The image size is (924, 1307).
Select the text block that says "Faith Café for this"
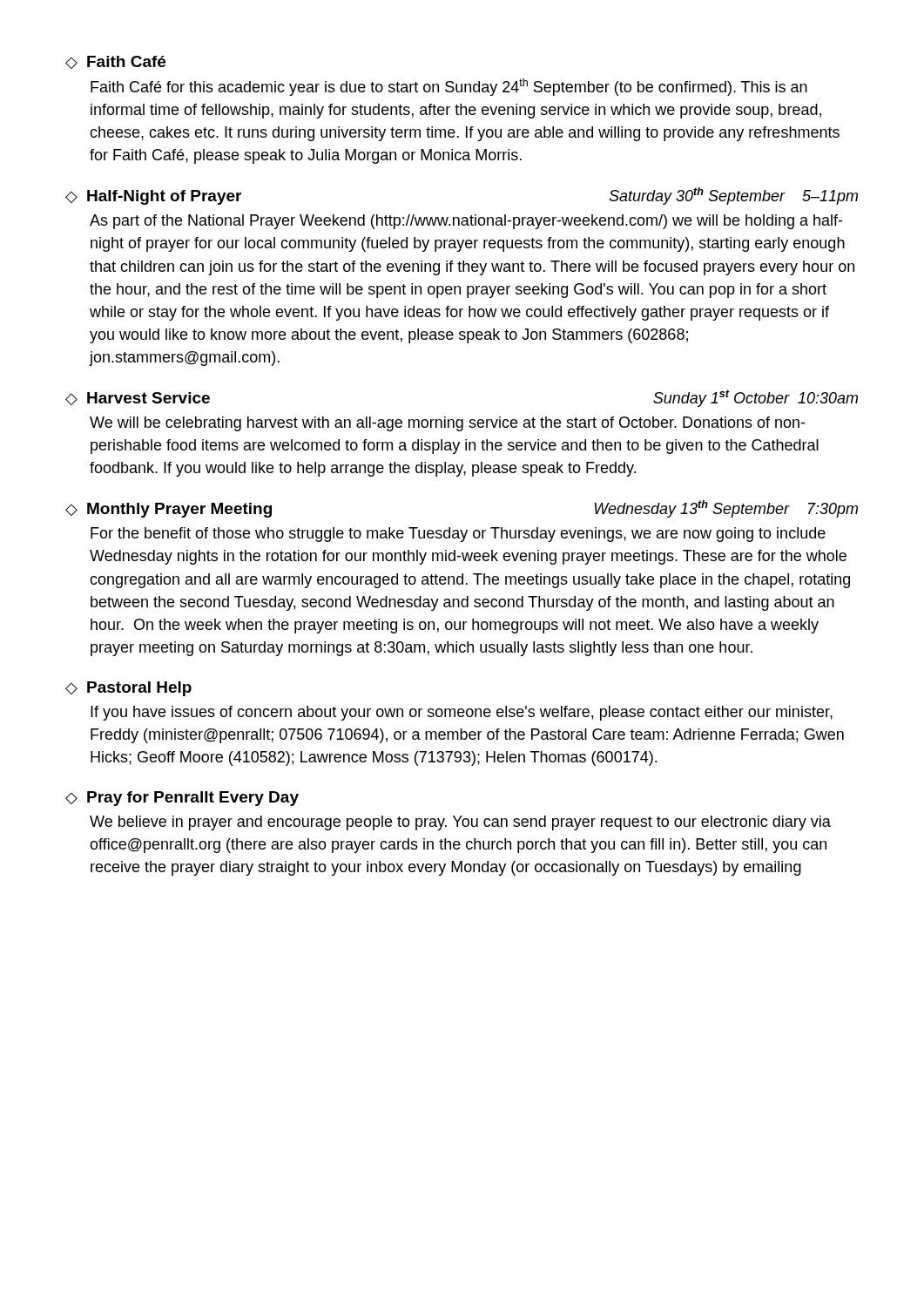(465, 120)
